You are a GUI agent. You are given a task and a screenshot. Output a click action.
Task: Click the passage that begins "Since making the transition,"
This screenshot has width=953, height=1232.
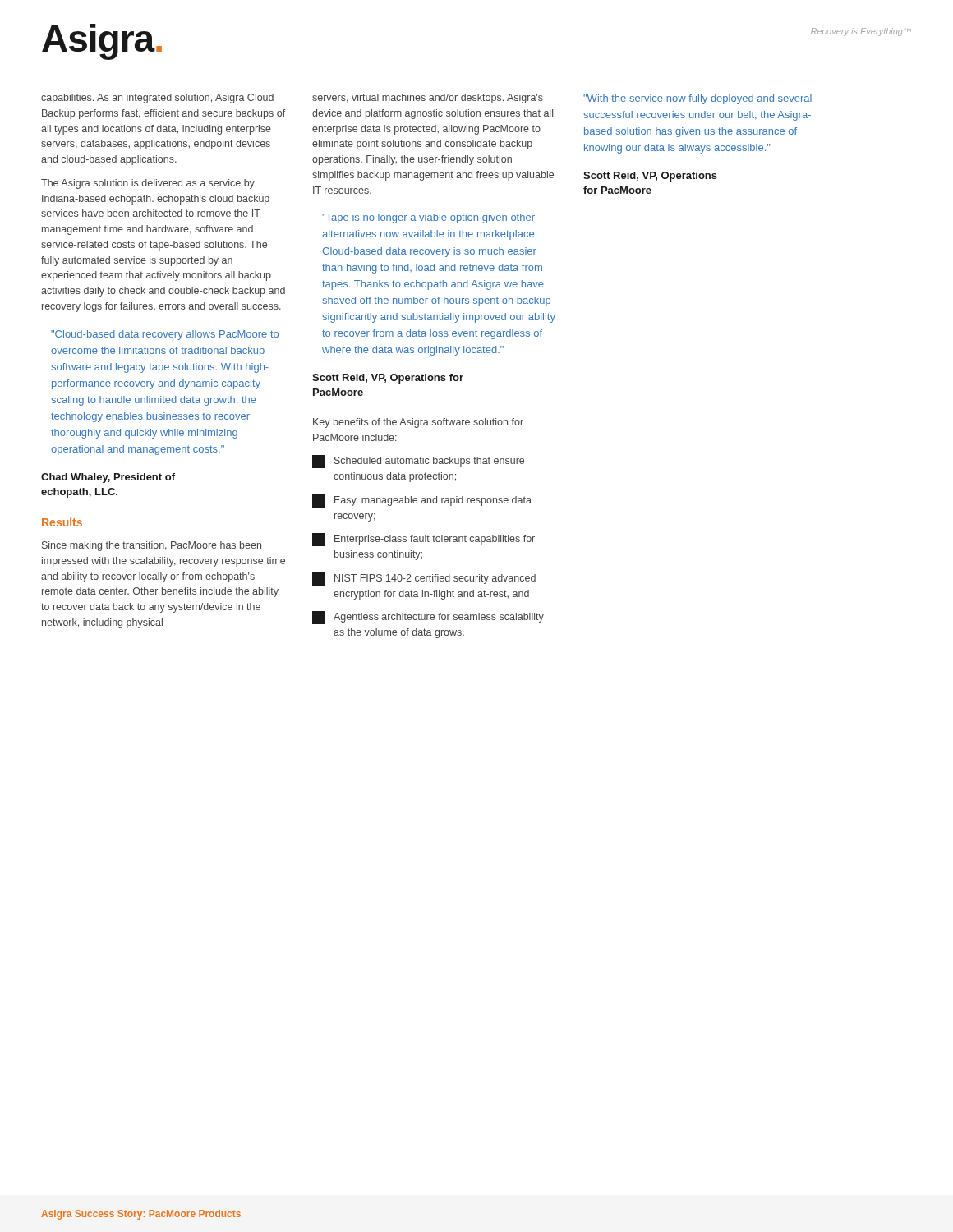point(163,584)
